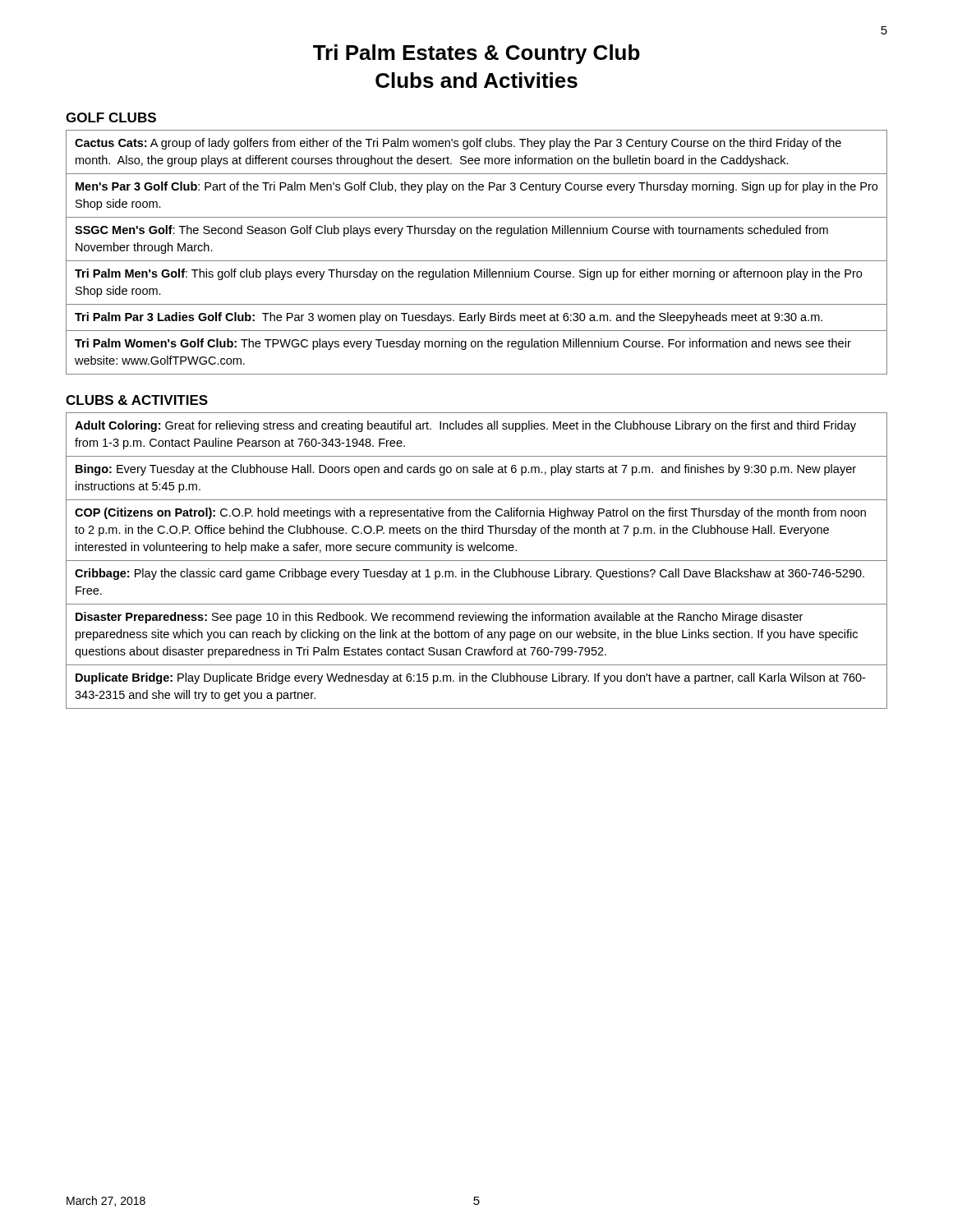953x1232 pixels.
Task: Select the title with the text "Tri Palm Estates & Country ClubClubs and"
Action: (x=476, y=67)
